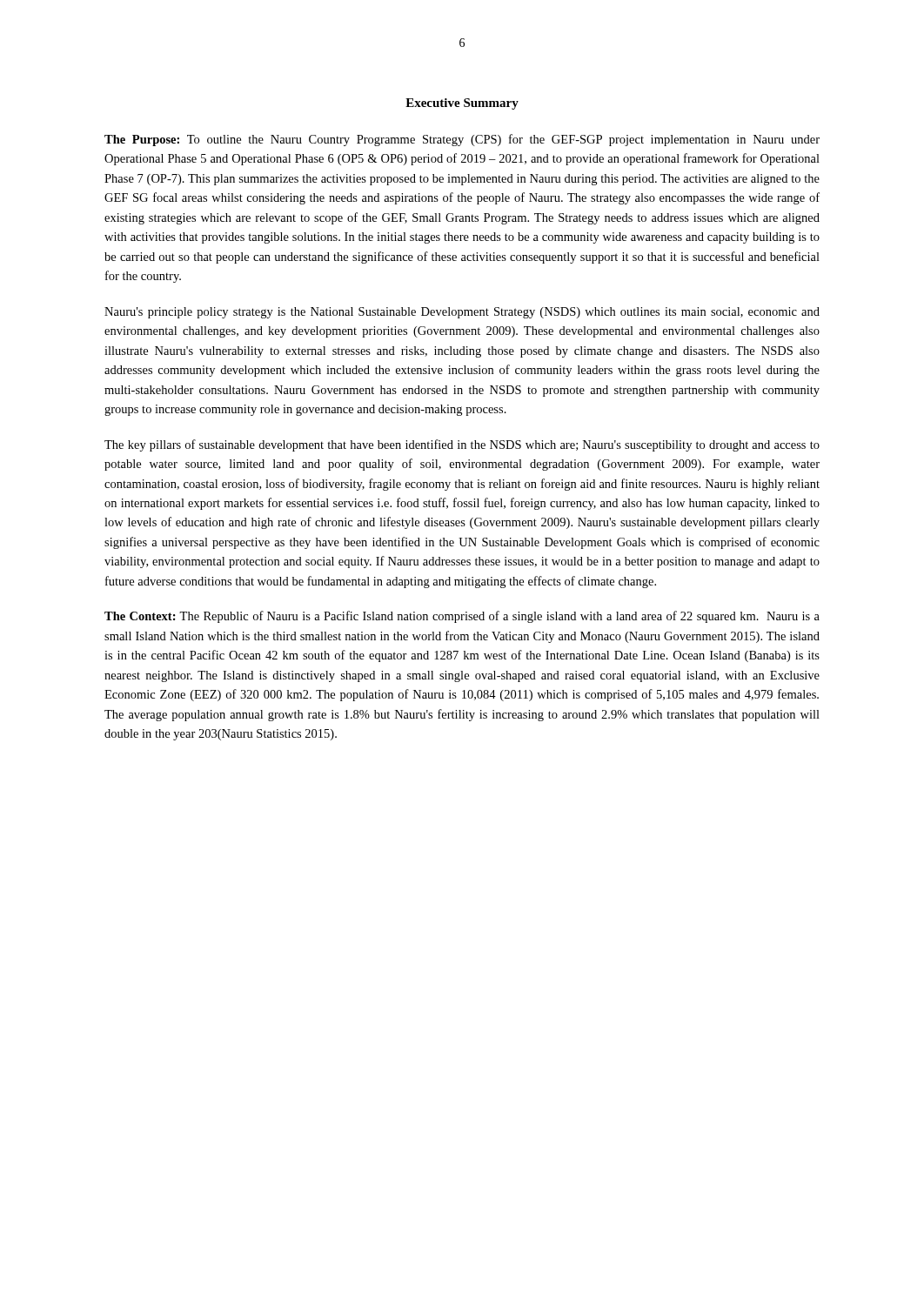This screenshot has height=1305, width=924.
Task: Locate the text block with the text "The Context: The"
Action: coord(462,675)
